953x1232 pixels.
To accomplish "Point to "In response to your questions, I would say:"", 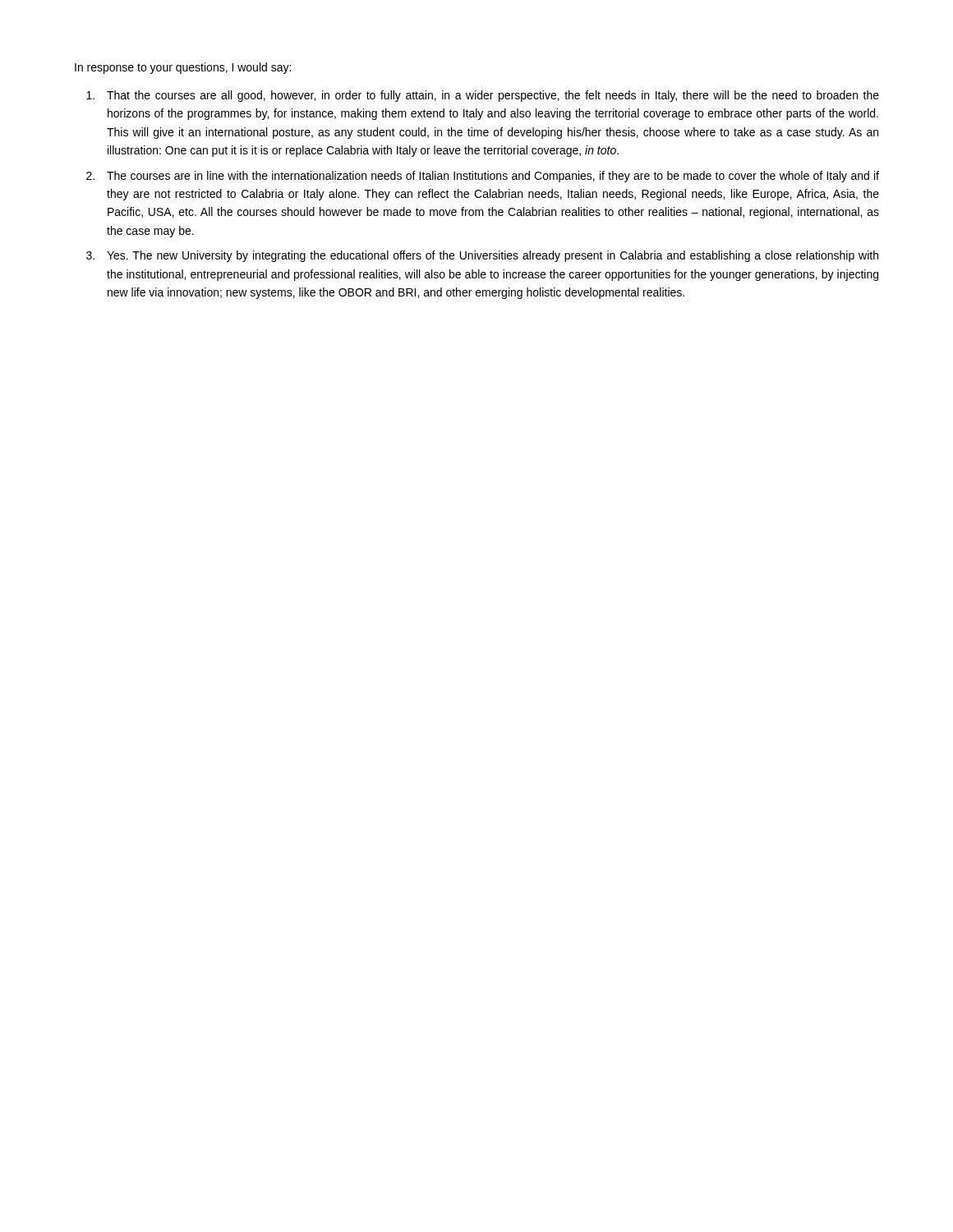I will (183, 67).
